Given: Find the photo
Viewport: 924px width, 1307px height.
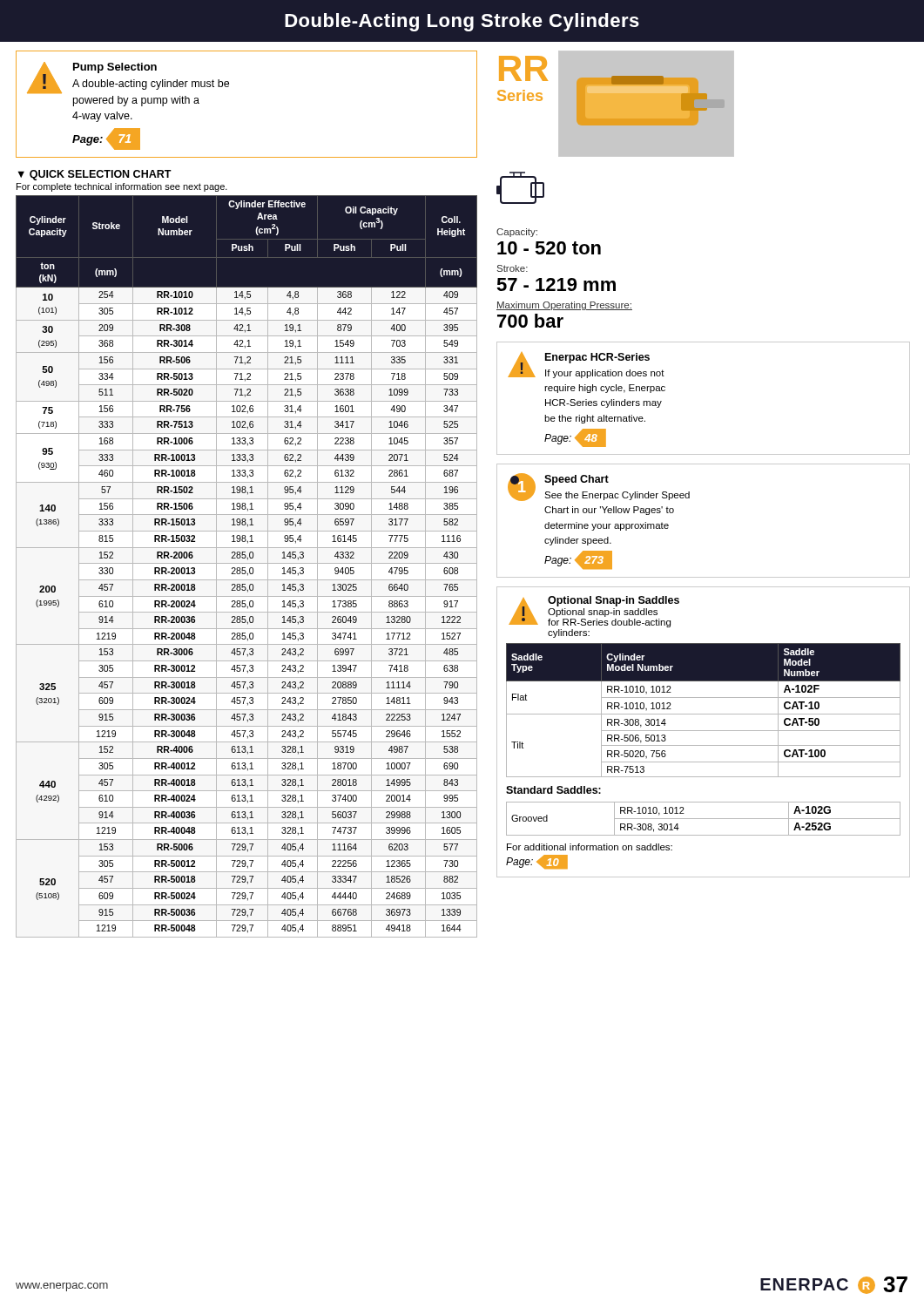Looking at the screenshot, I should coord(646,104).
